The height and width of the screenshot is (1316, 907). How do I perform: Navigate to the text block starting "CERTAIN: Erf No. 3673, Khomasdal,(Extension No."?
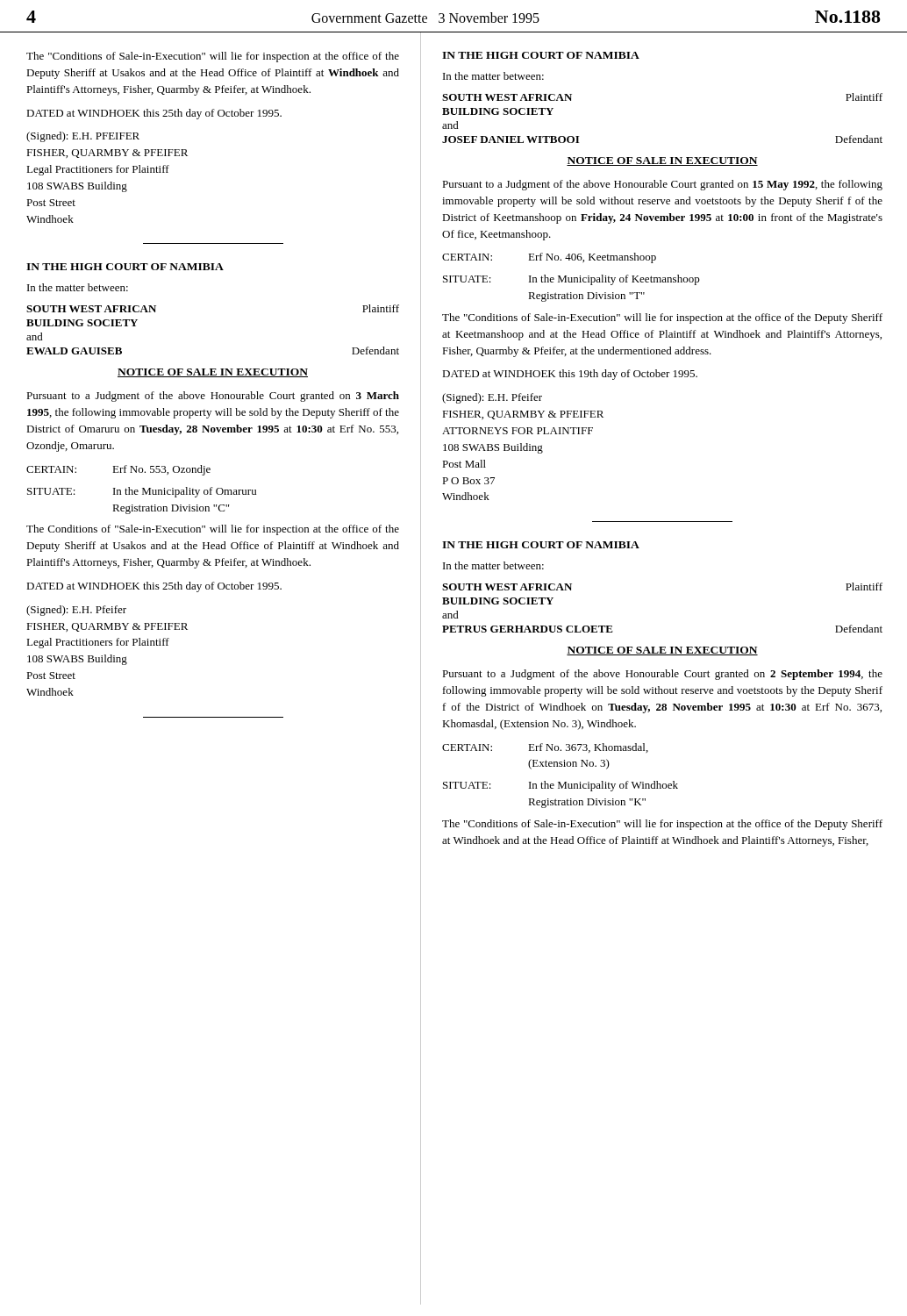point(662,775)
